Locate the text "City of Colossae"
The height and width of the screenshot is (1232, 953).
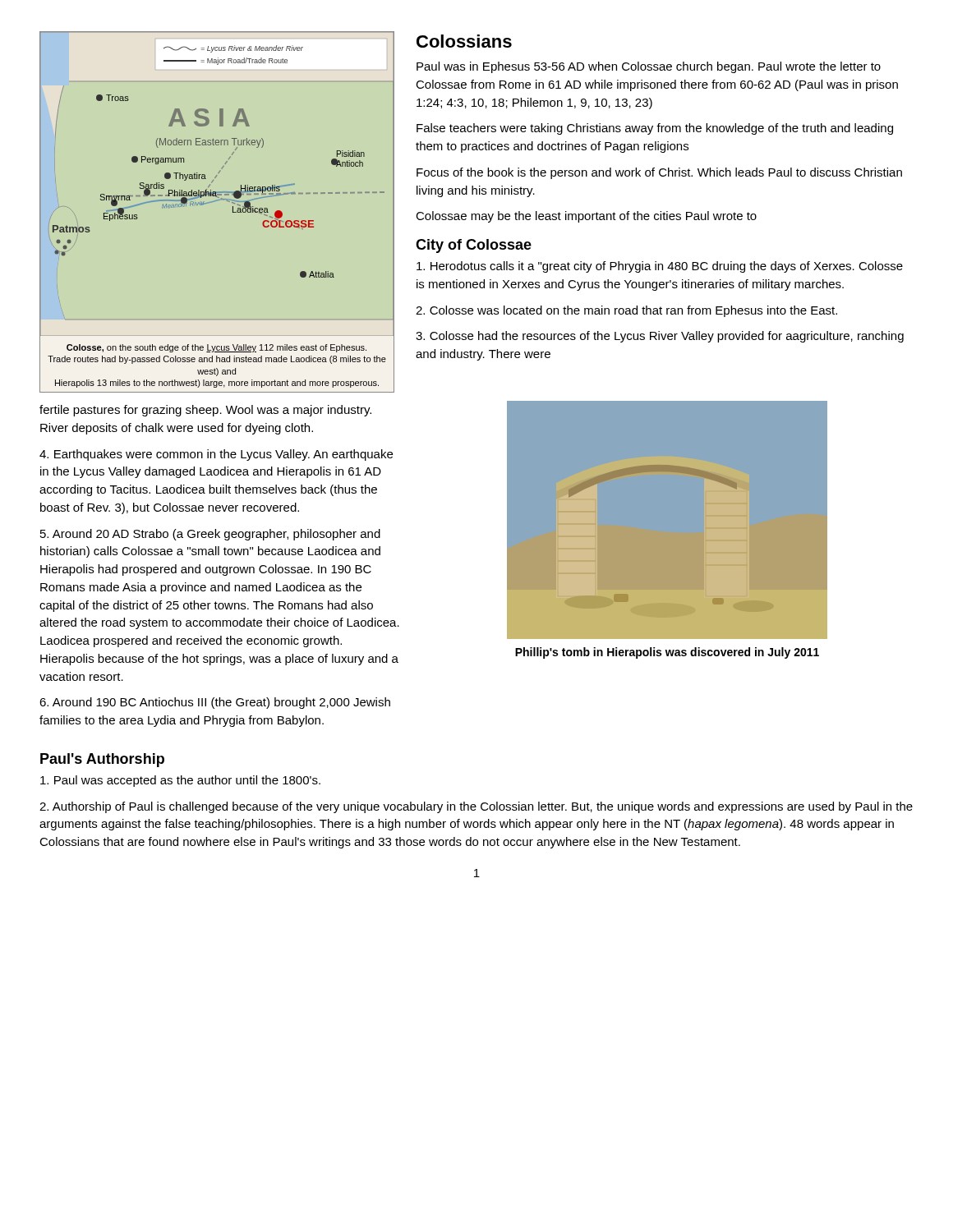click(x=474, y=245)
